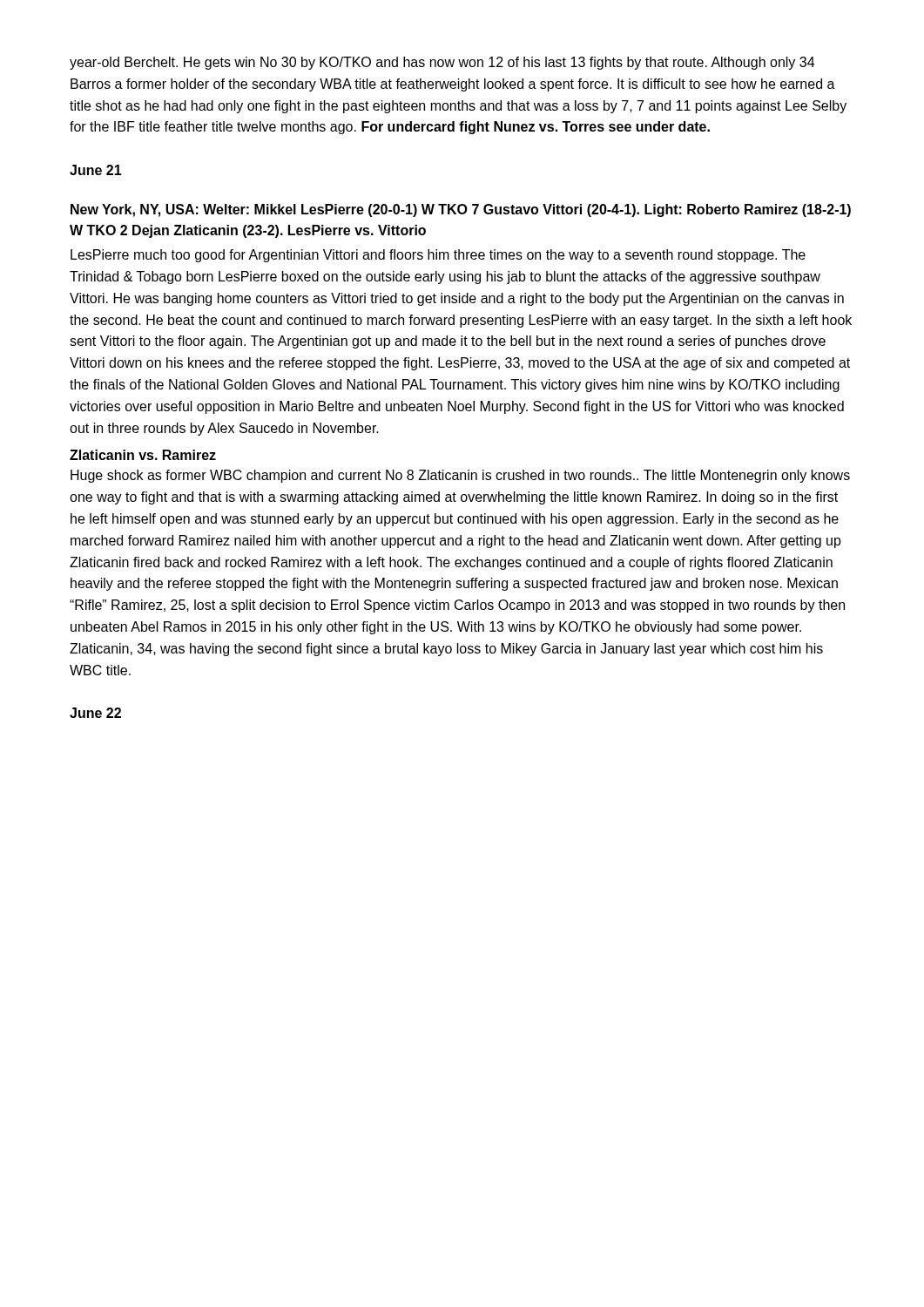Find the text starting "New York, NY, USA: Welter: Mikkel"
The image size is (924, 1307).
tap(461, 220)
